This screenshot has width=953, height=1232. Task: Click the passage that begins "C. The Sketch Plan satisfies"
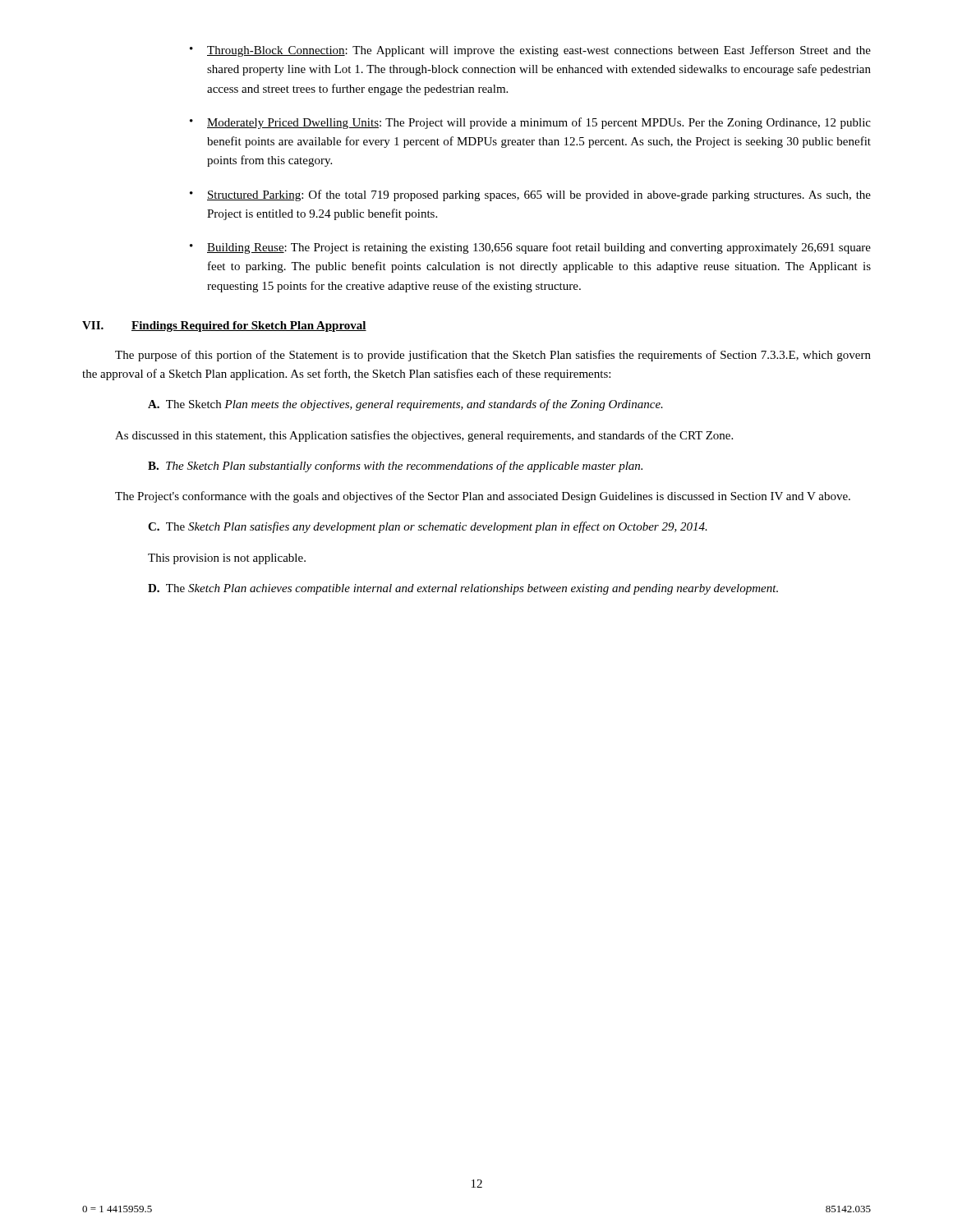509,527
